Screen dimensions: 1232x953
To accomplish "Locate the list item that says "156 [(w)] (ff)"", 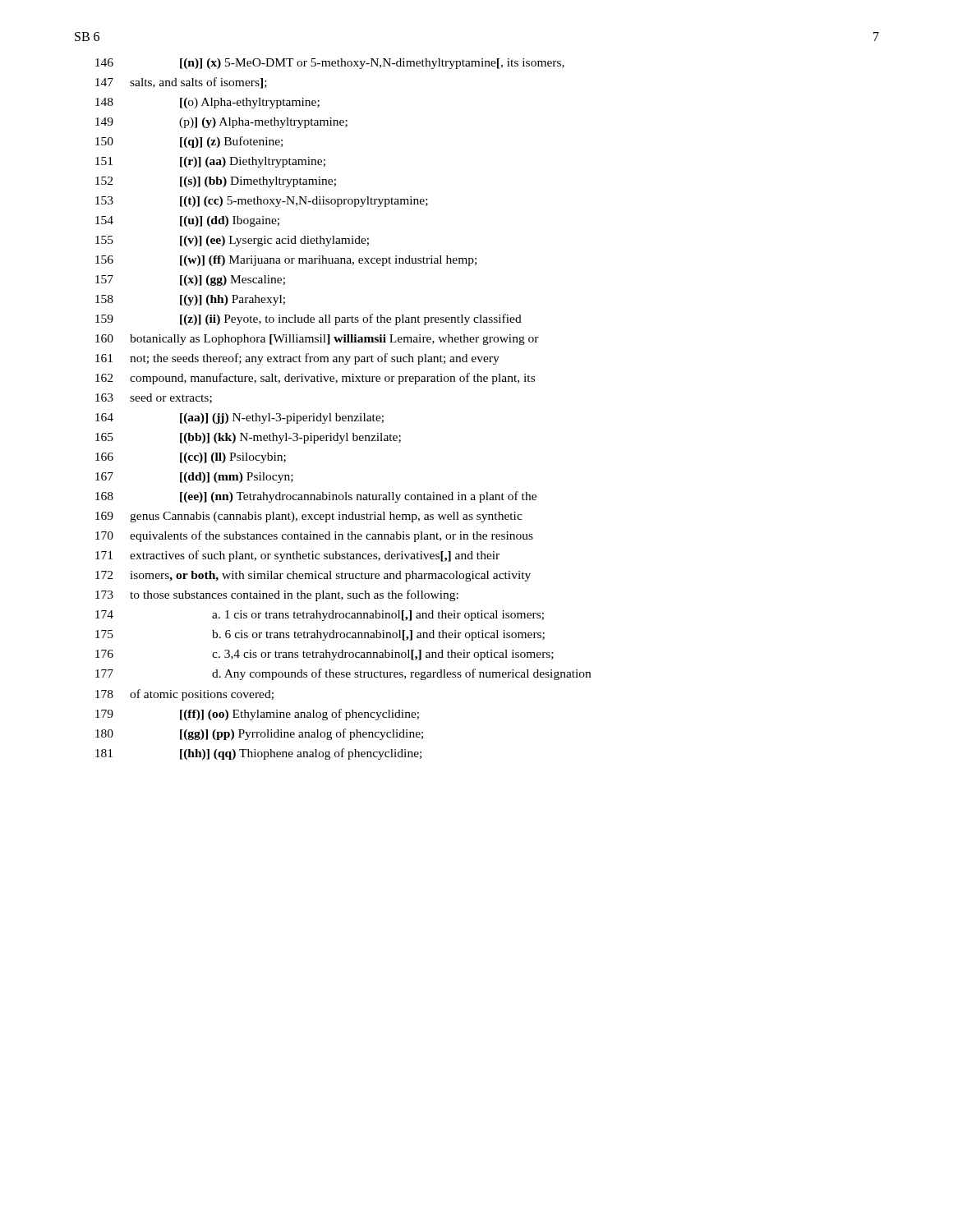I will tap(476, 260).
